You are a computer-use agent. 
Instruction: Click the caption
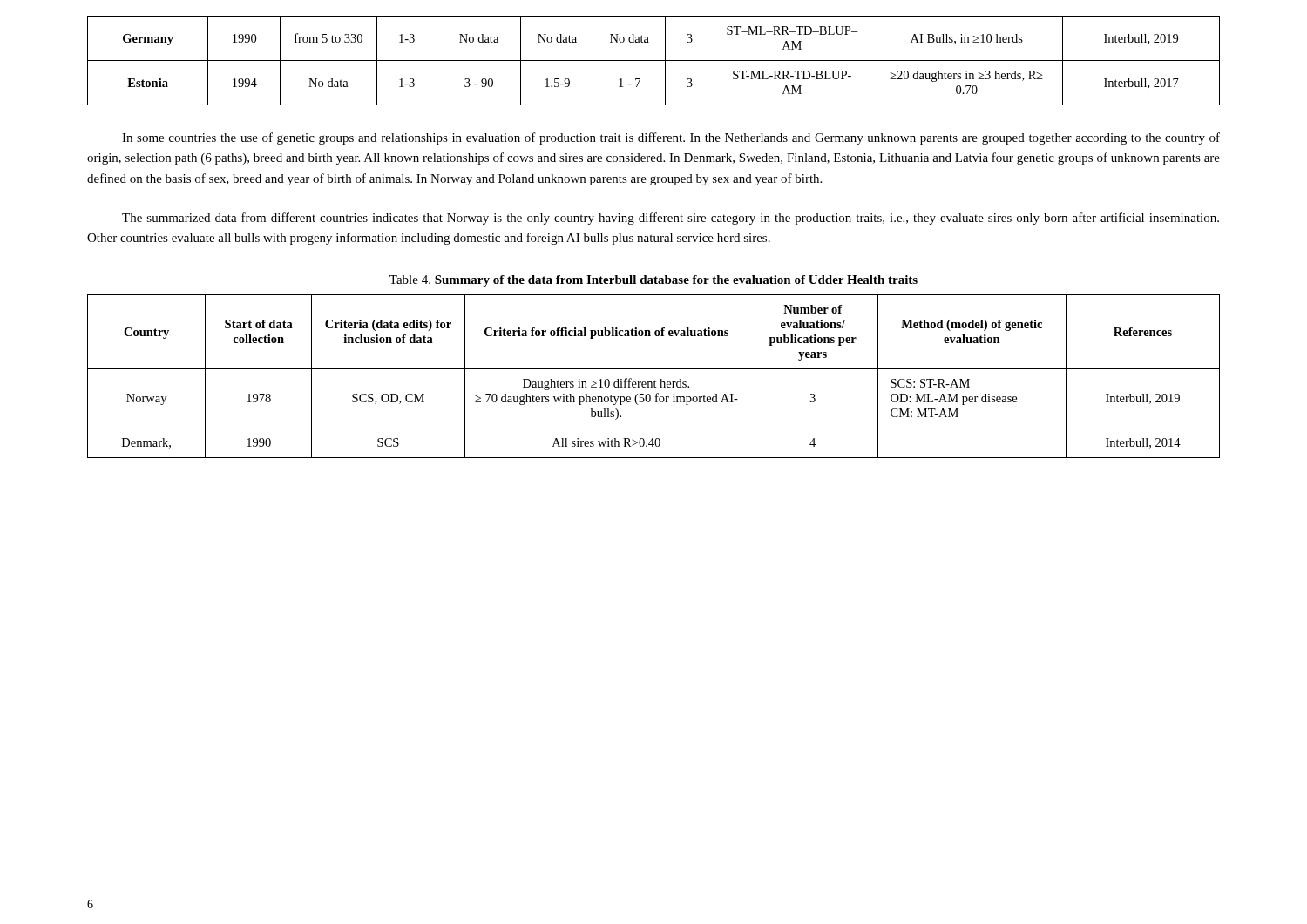tap(654, 280)
